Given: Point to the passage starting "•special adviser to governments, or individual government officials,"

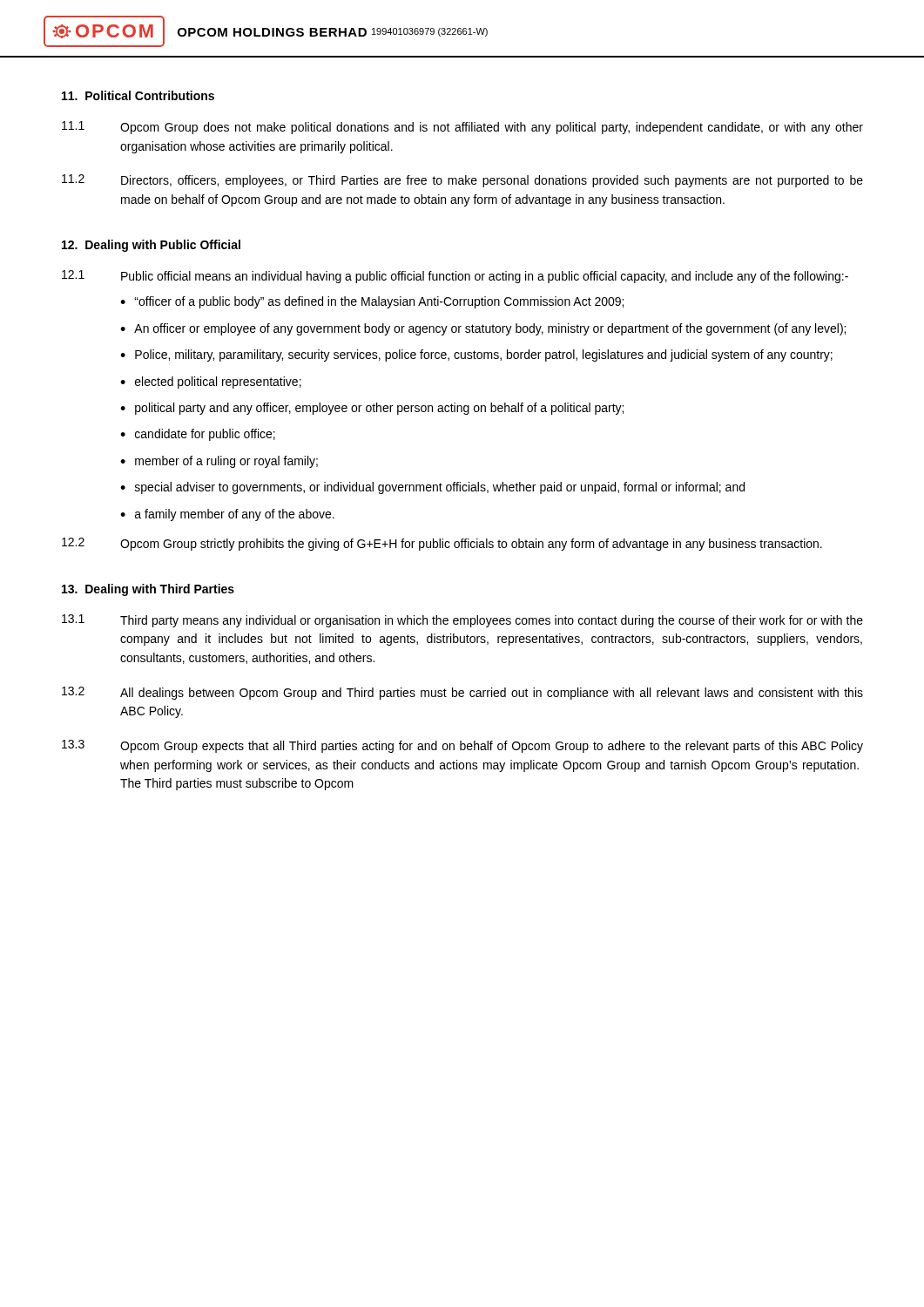Looking at the screenshot, I should 433,489.
